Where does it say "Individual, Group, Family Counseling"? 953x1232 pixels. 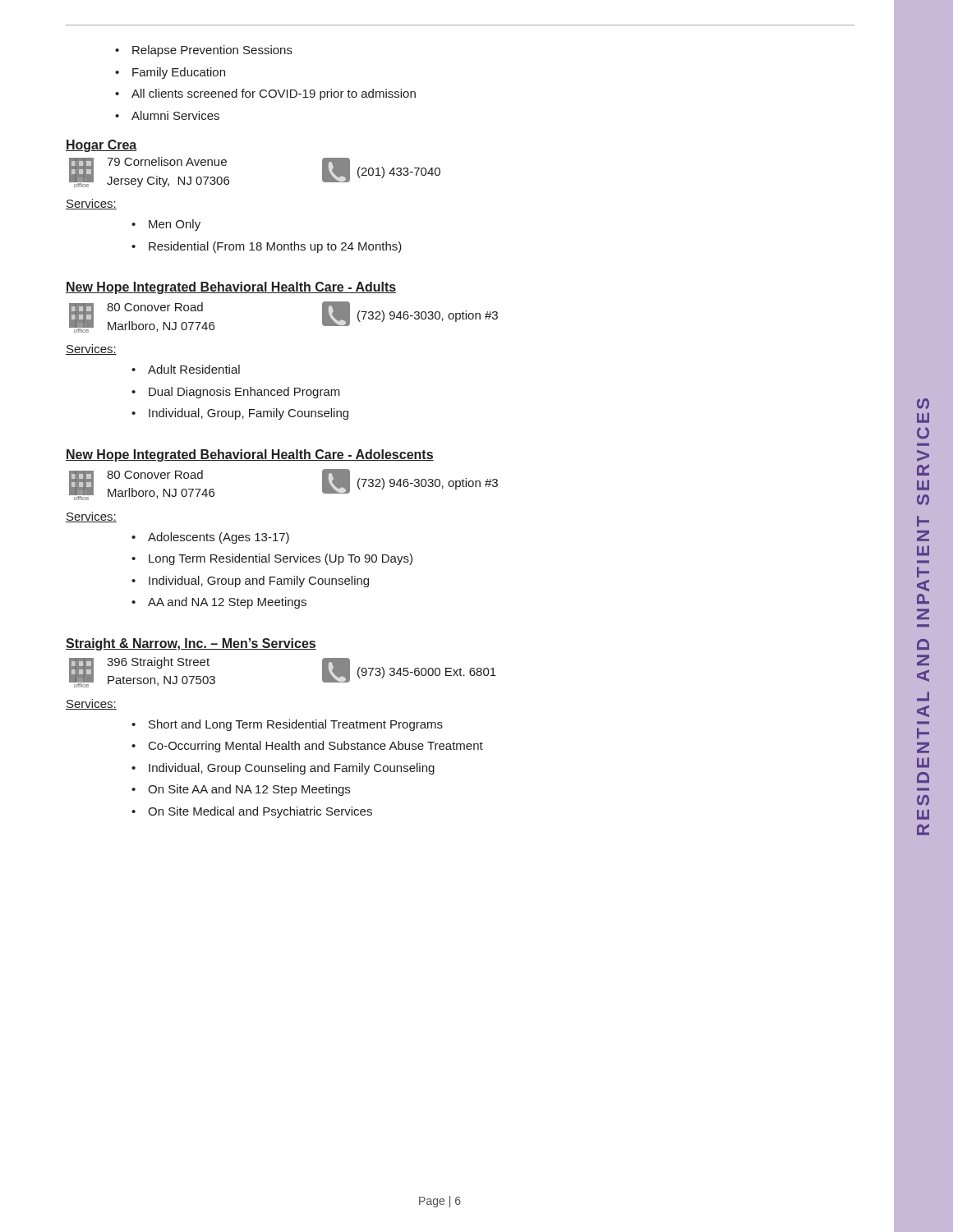point(240,414)
